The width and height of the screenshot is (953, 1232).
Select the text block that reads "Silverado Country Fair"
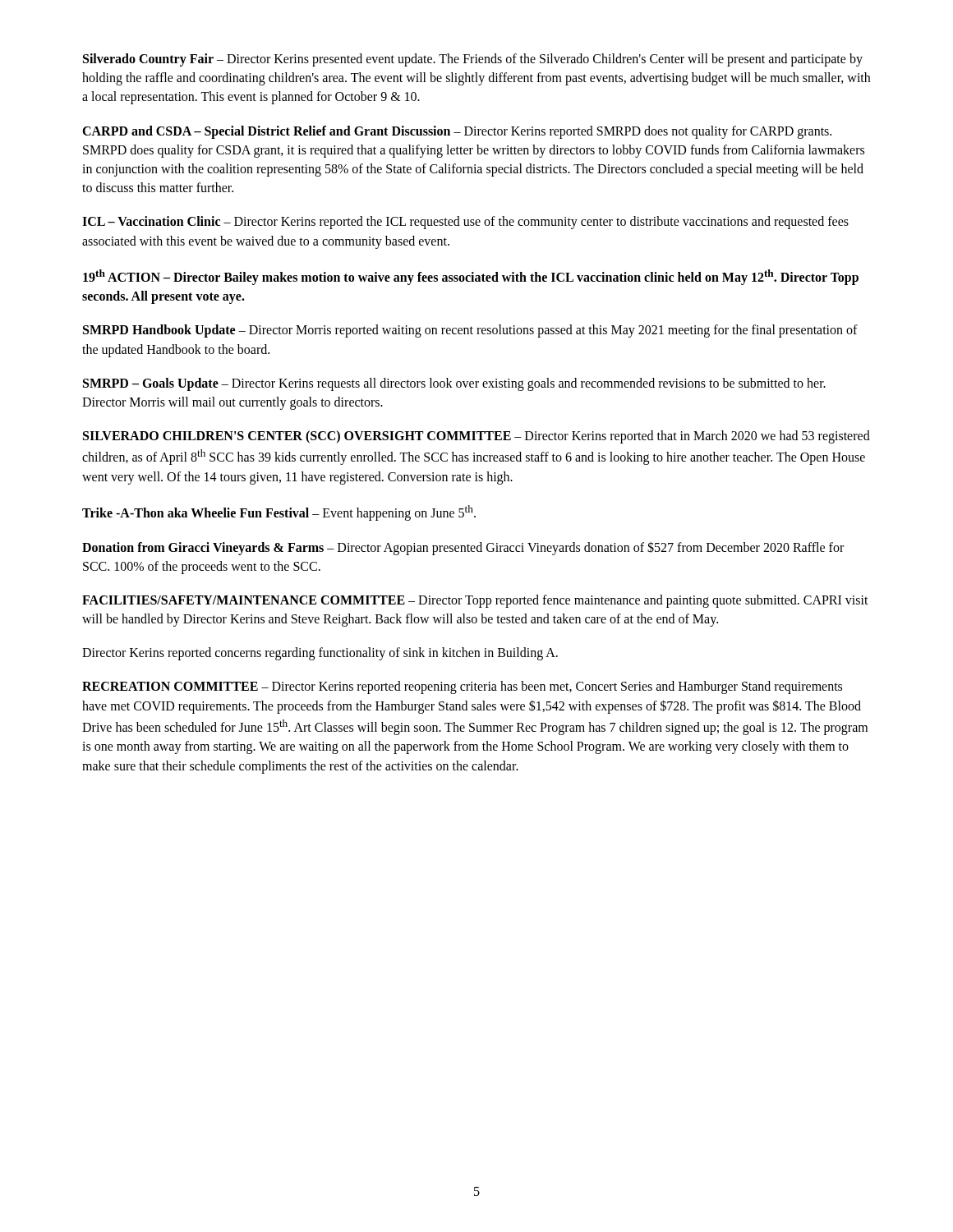476,78
